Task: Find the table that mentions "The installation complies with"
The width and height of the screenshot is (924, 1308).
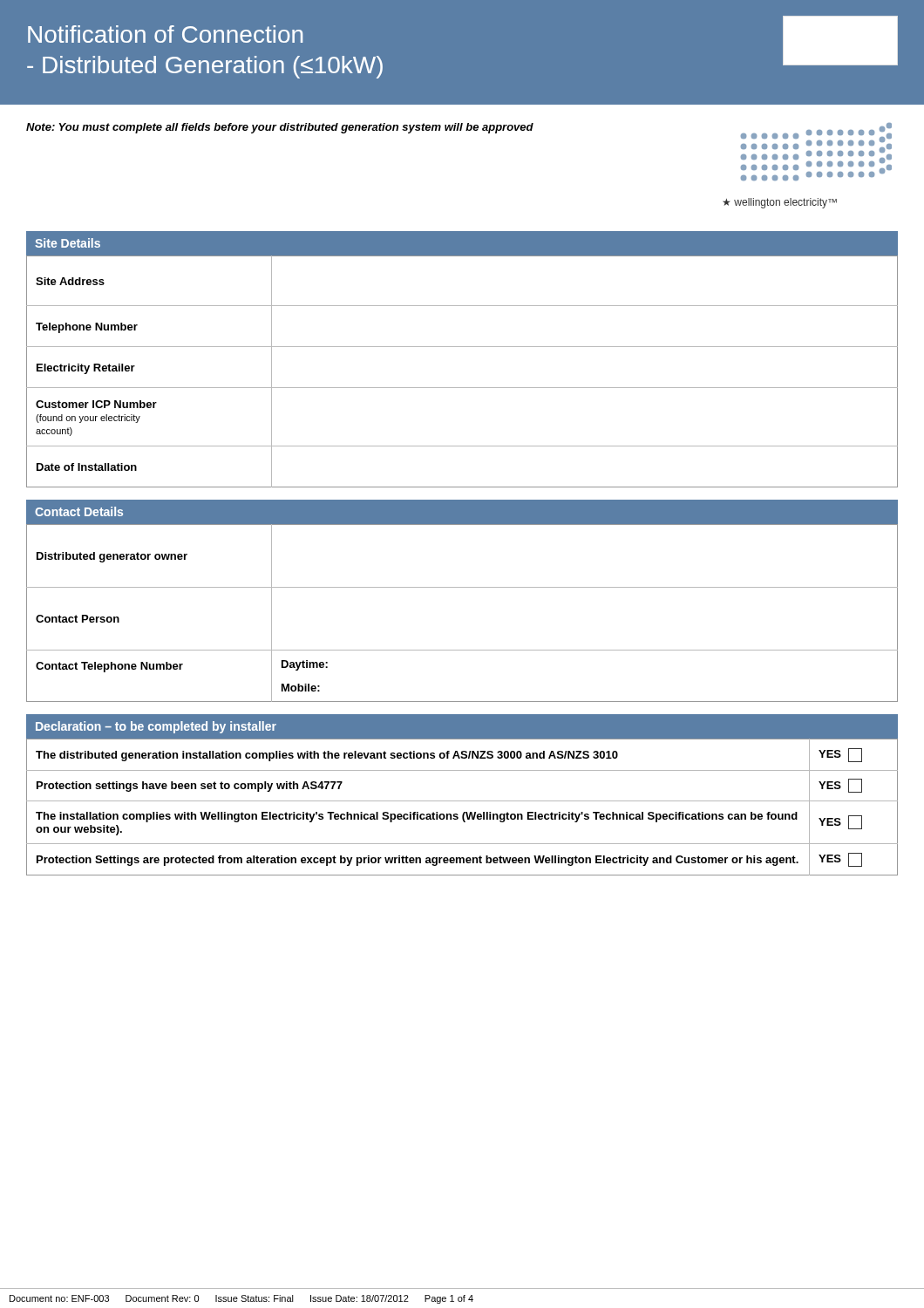Action: (x=462, y=807)
